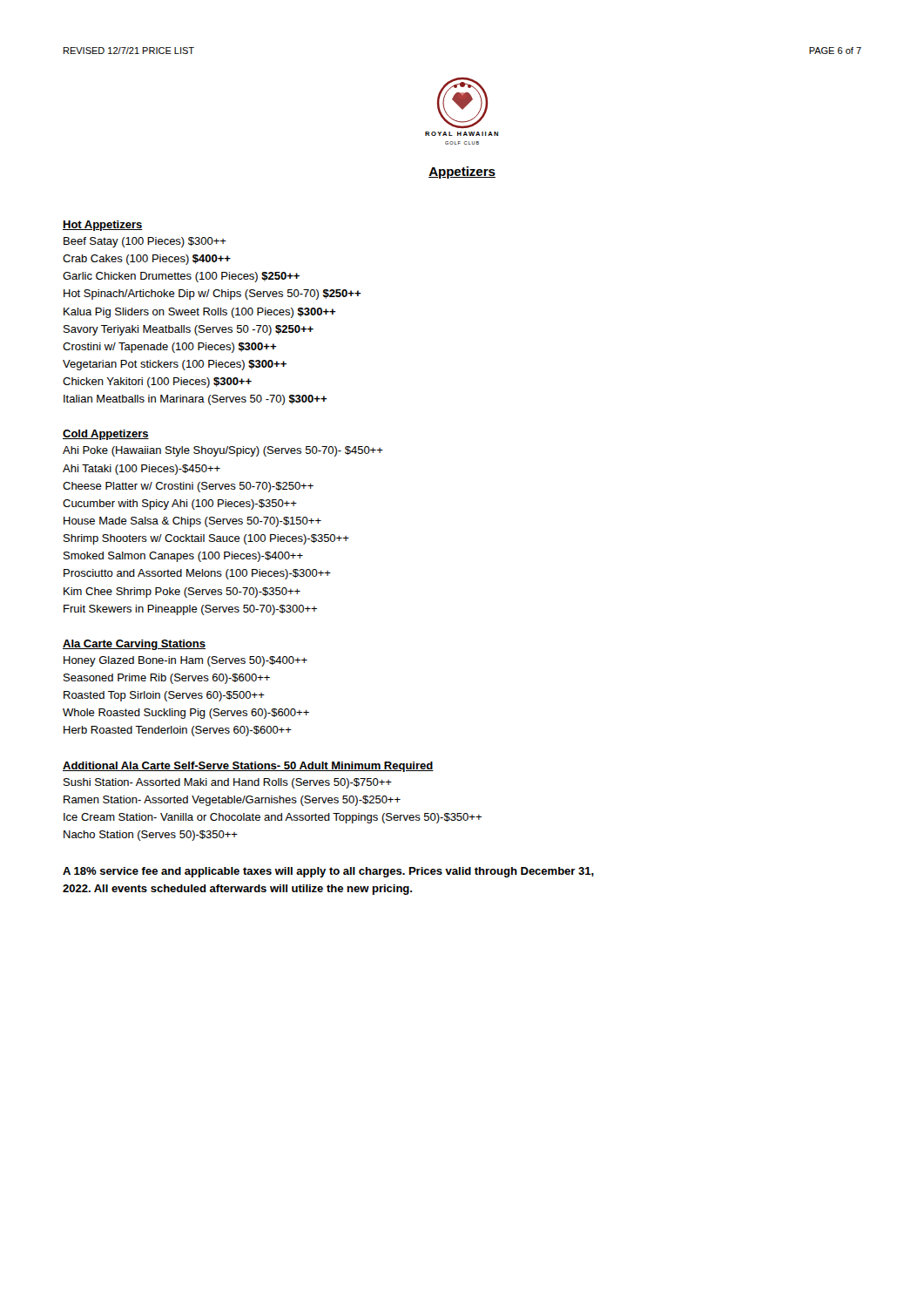The height and width of the screenshot is (1307, 924).
Task: Click on the list item containing "Crostini w/ Tapenade (100"
Action: (170, 346)
